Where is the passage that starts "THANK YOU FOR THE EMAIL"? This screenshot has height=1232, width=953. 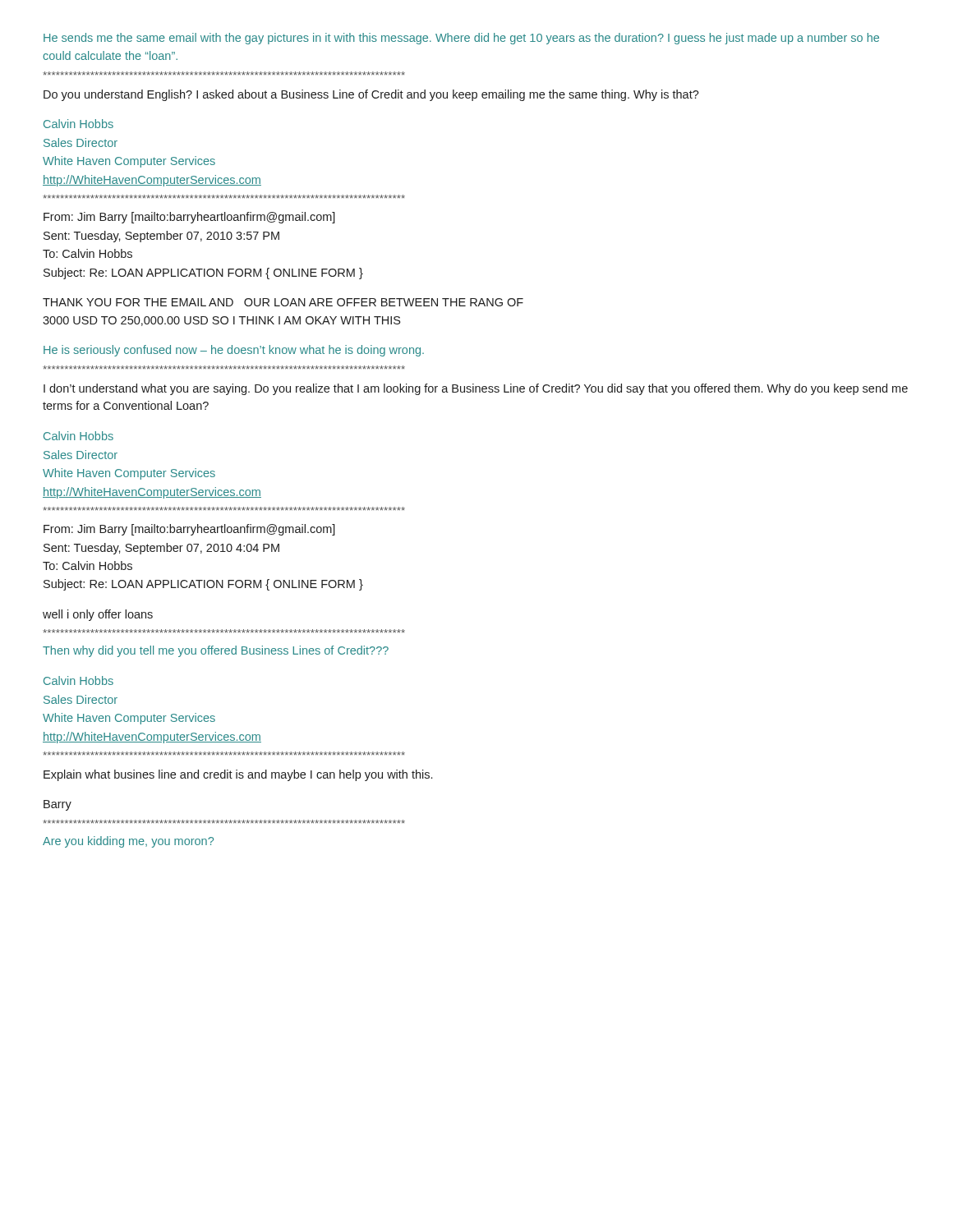tap(283, 311)
